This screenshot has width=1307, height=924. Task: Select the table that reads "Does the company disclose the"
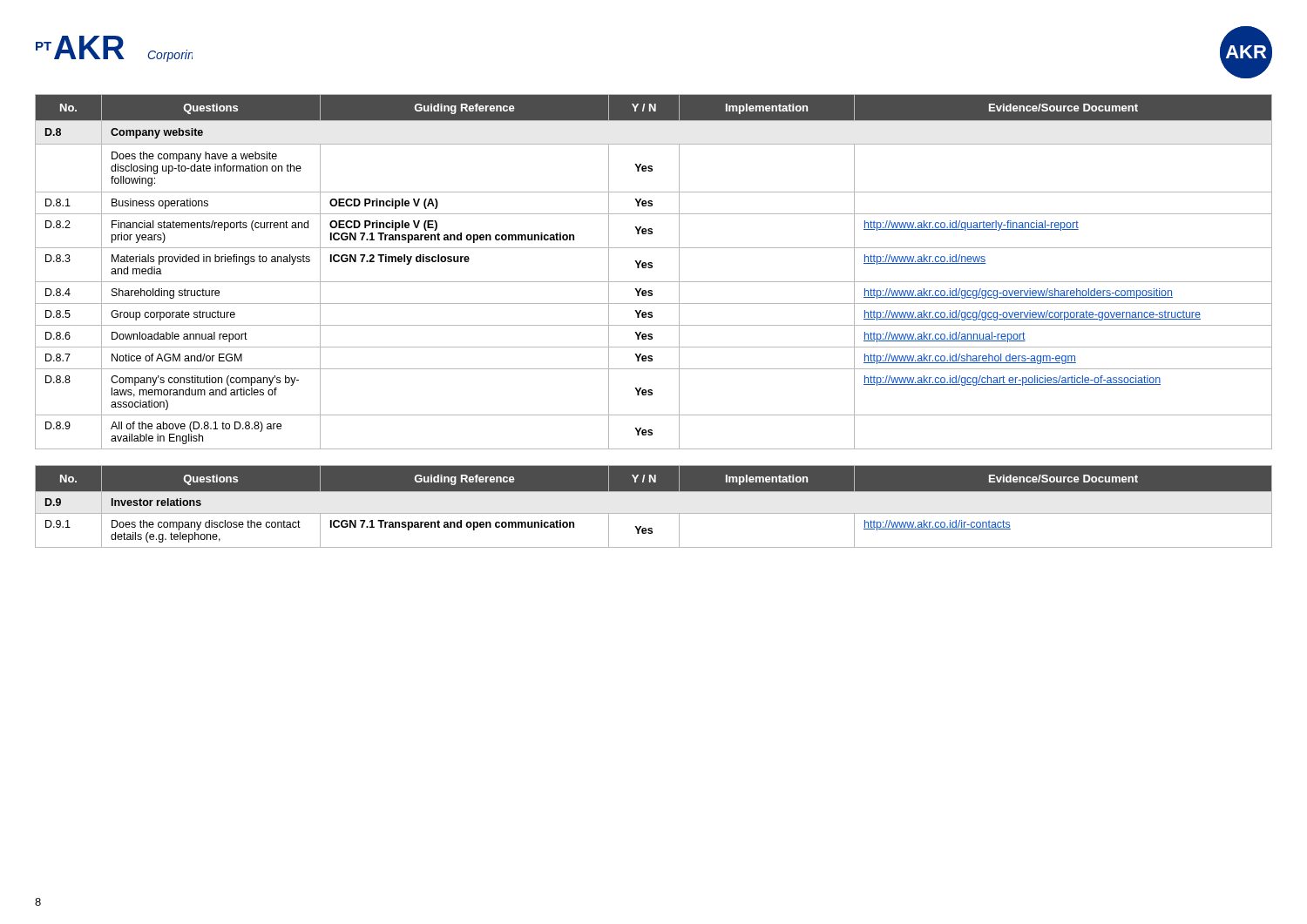[654, 506]
